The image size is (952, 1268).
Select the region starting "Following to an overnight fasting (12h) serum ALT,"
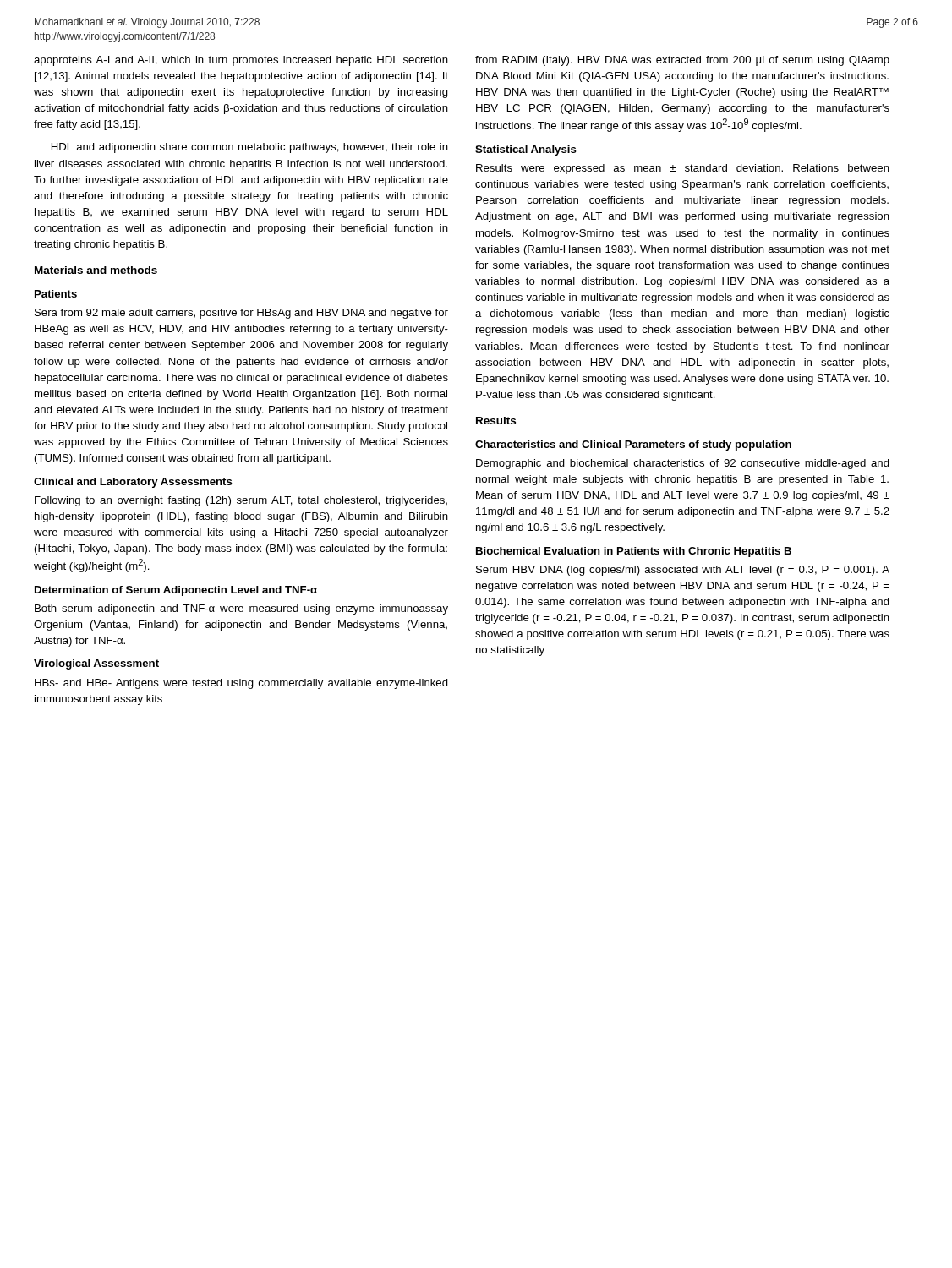241,533
